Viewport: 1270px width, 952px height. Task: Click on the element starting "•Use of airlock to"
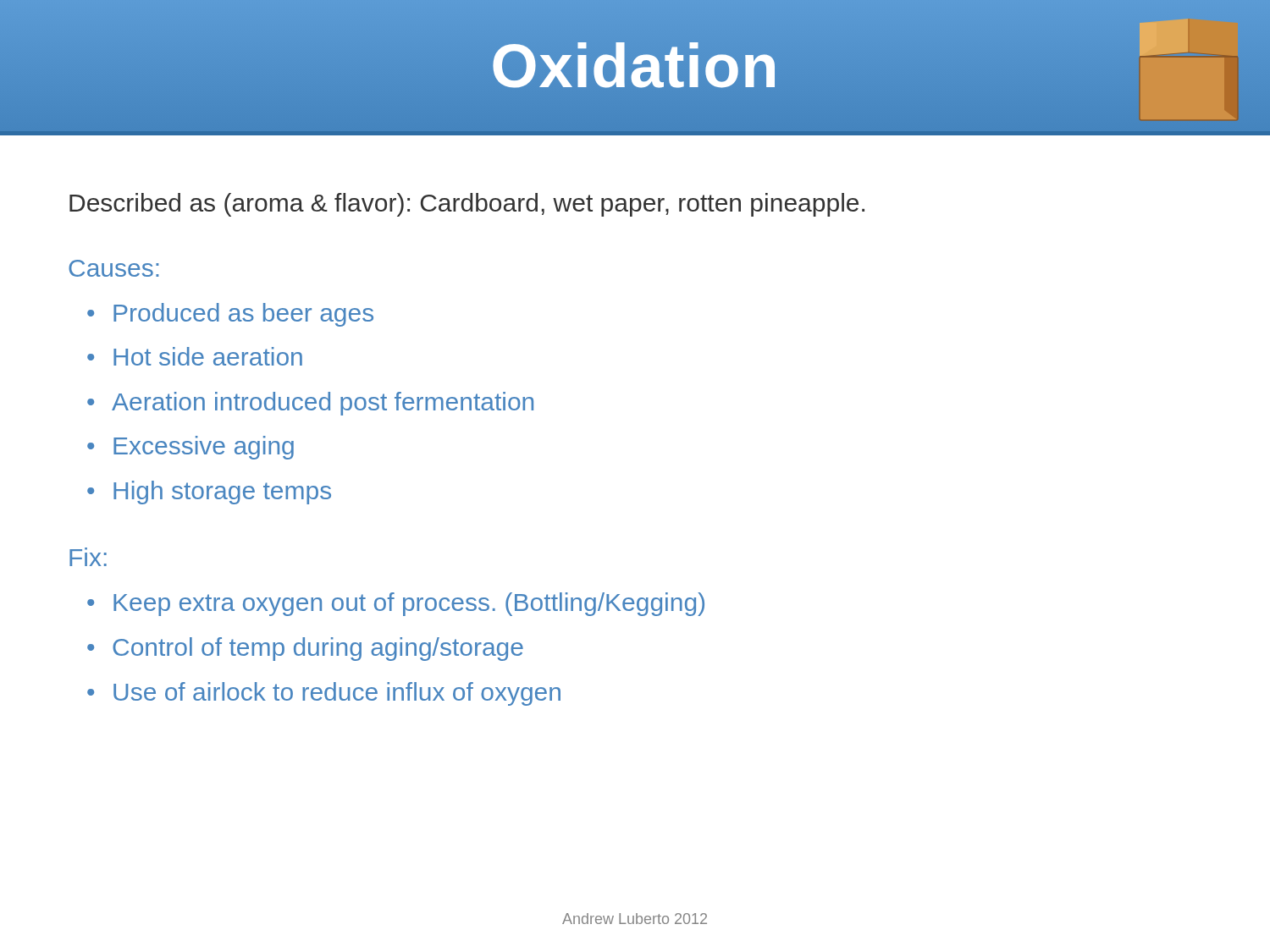[x=324, y=692]
